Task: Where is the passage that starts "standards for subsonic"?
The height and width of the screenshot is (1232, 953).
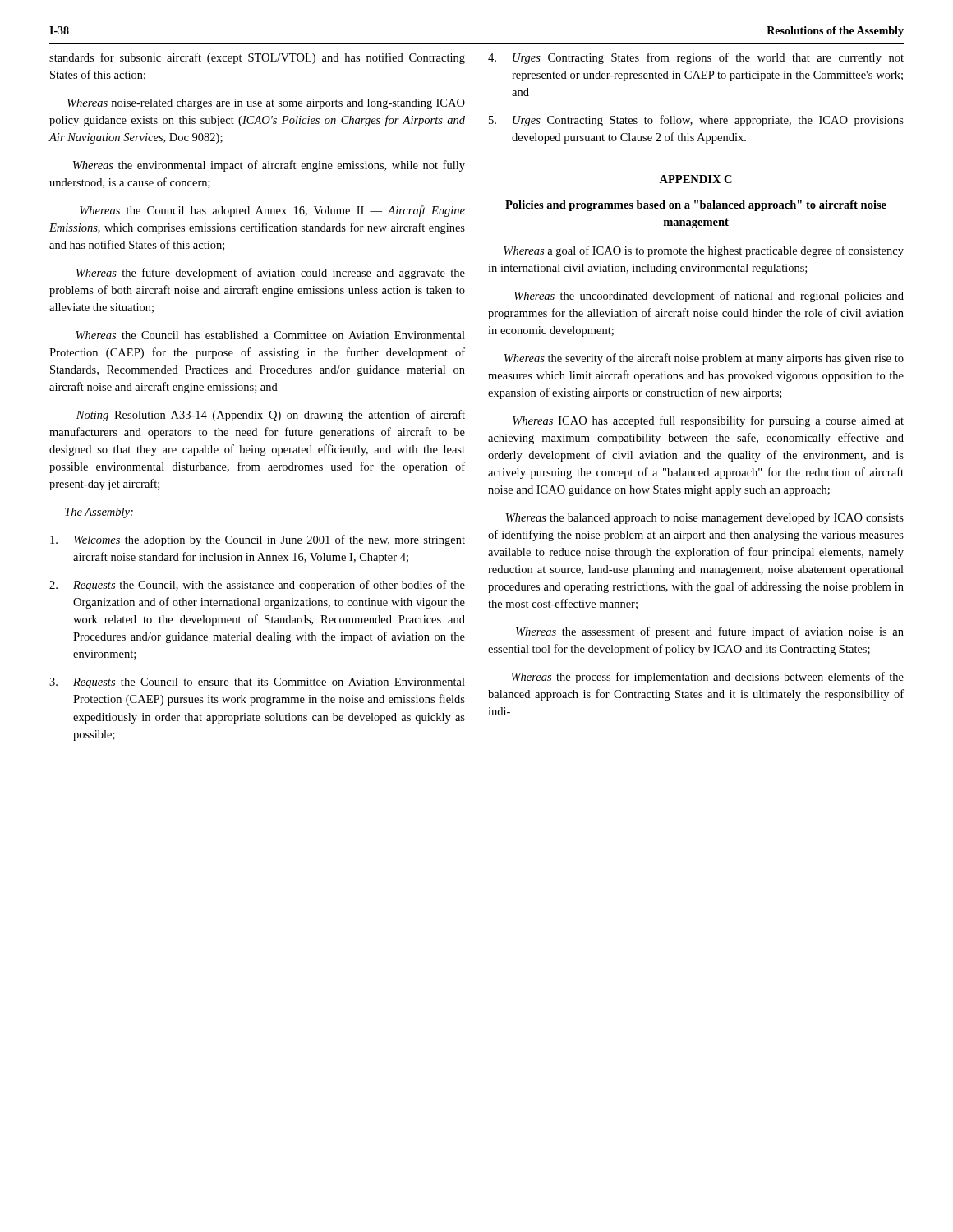Action: 257,67
